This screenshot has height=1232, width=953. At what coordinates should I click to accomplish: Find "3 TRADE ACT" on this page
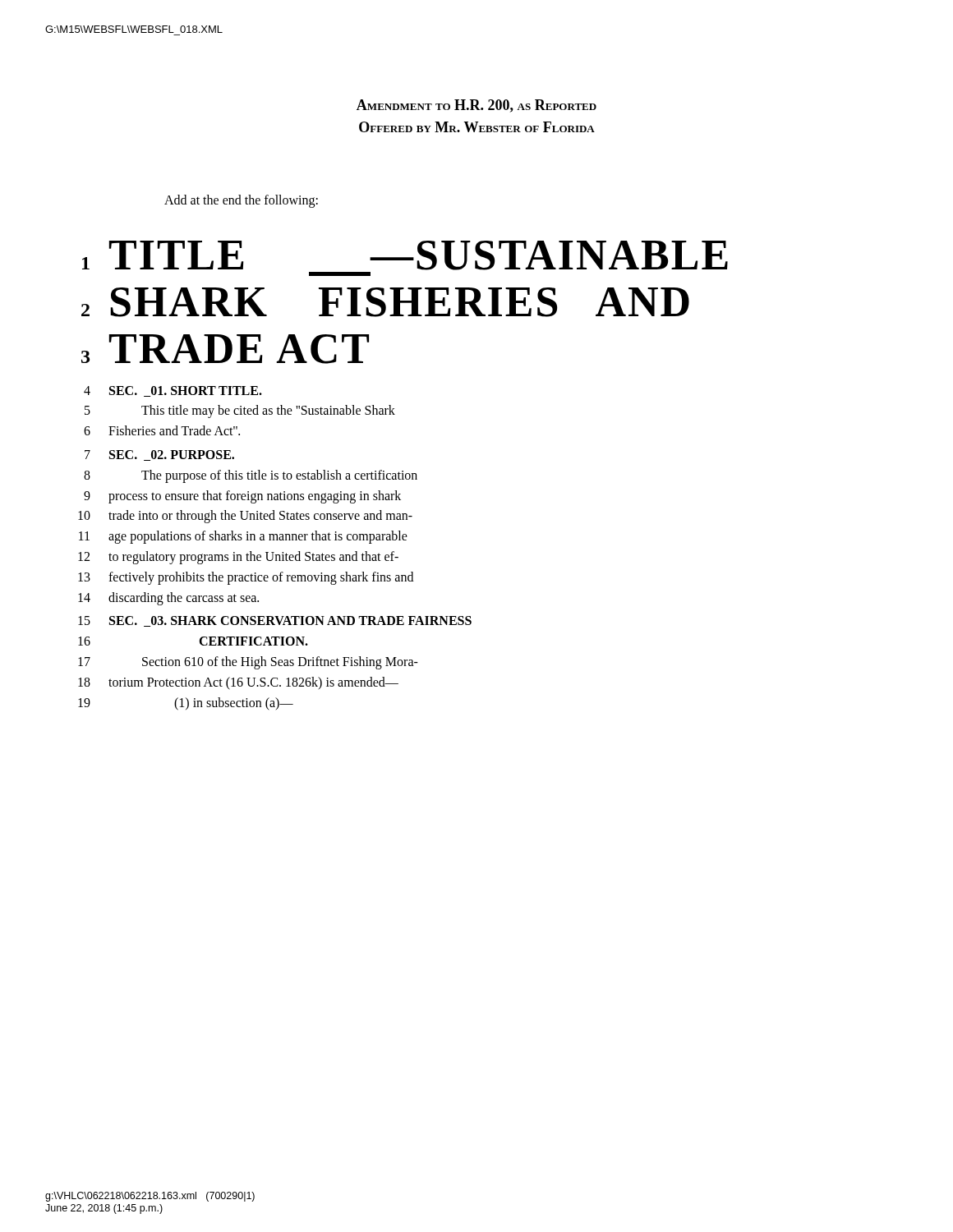pos(225,349)
